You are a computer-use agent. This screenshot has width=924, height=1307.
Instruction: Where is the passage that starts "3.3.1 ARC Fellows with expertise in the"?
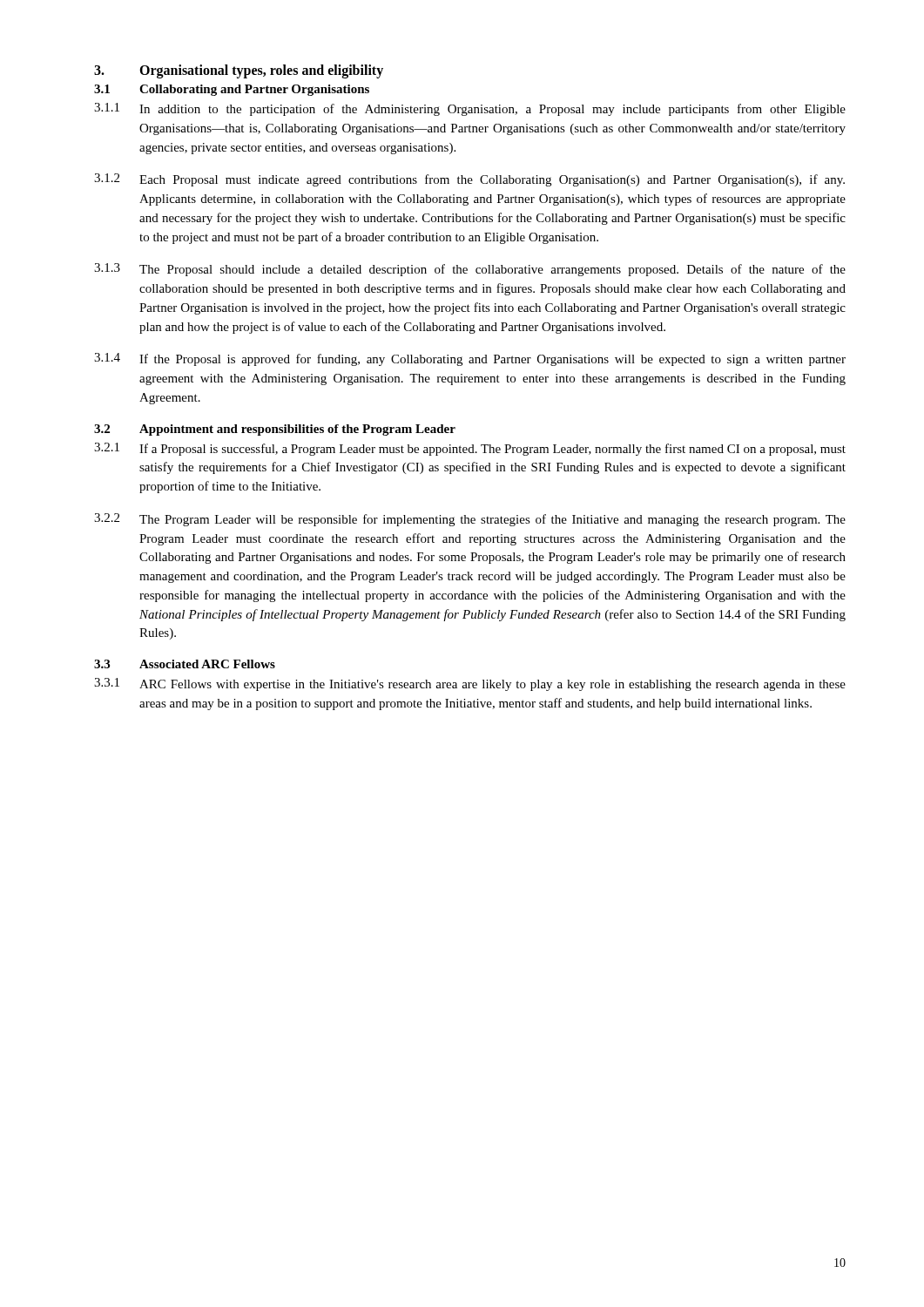click(x=470, y=694)
